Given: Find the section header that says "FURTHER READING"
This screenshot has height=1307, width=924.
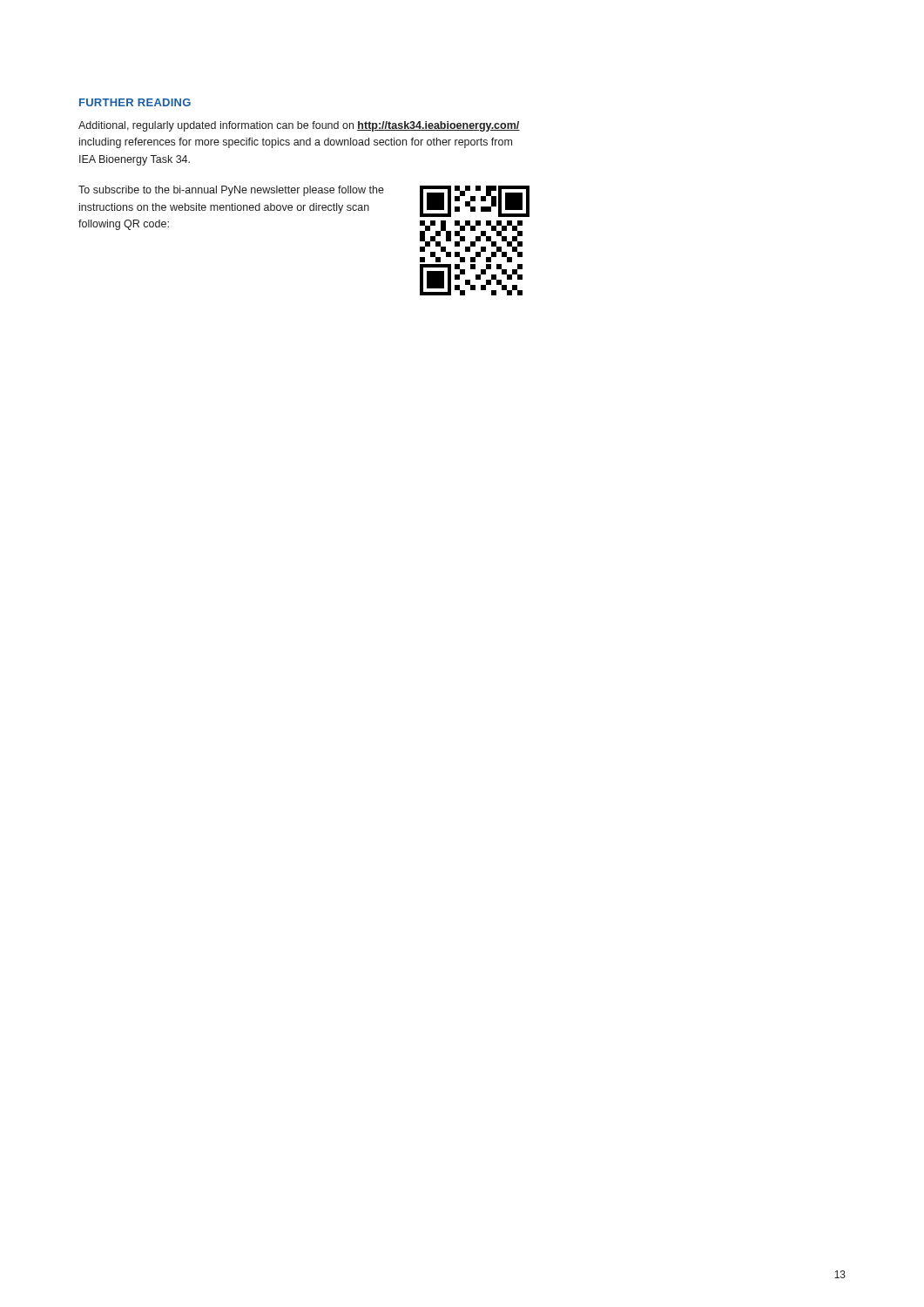Looking at the screenshot, I should tap(135, 102).
